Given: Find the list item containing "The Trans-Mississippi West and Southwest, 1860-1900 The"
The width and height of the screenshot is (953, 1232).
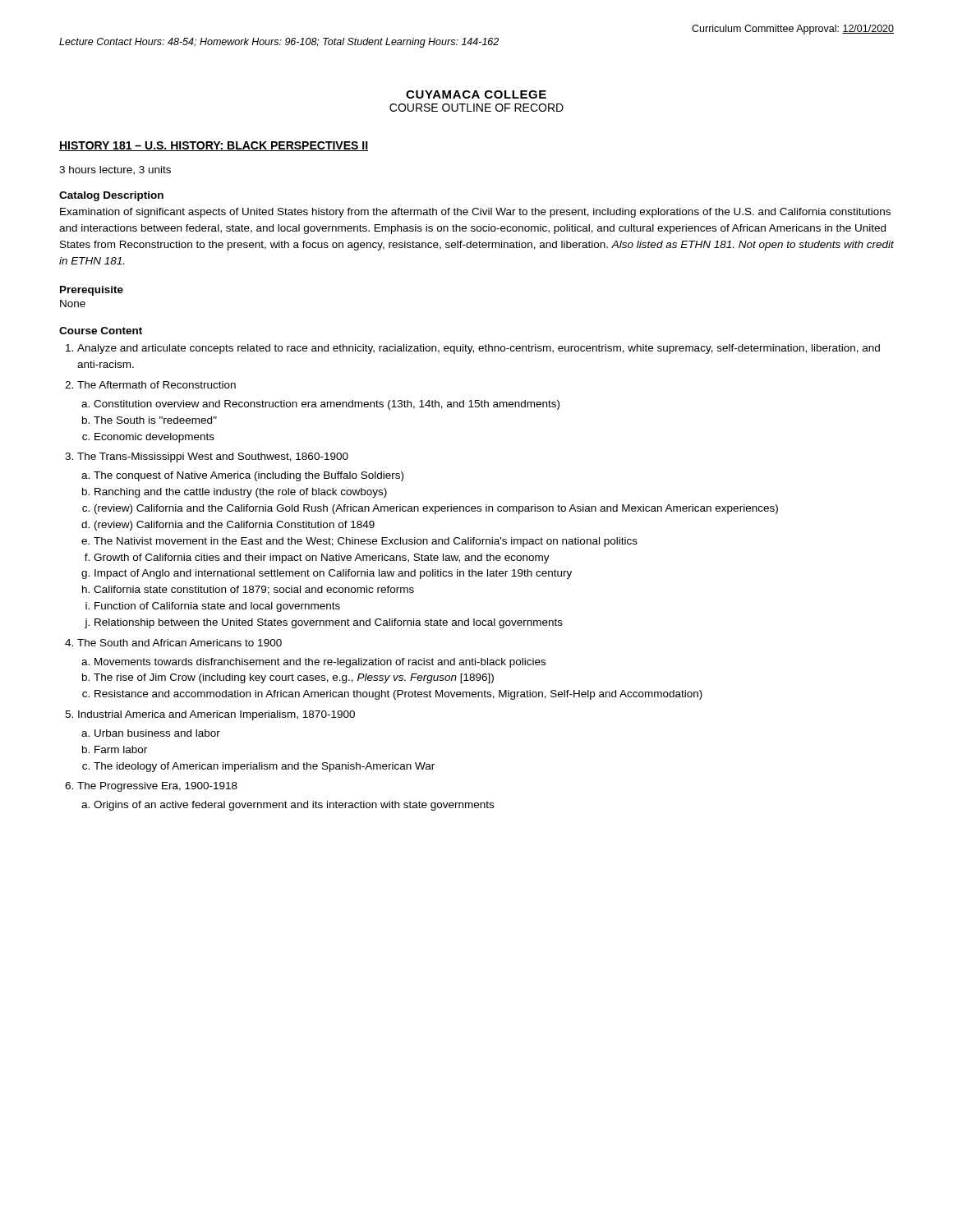Looking at the screenshot, I should click(x=486, y=540).
